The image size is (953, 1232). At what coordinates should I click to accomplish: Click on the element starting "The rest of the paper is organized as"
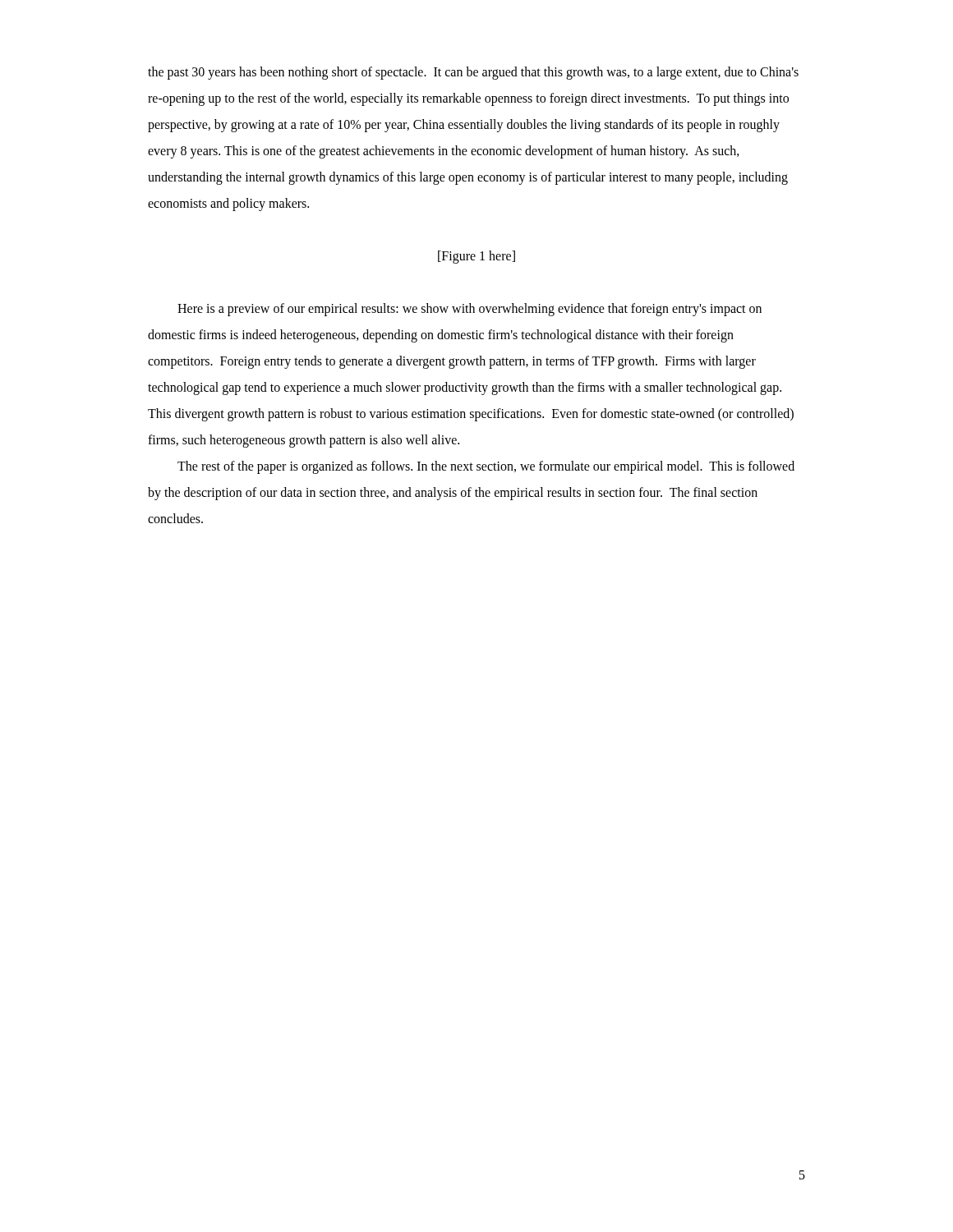pos(471,492)
